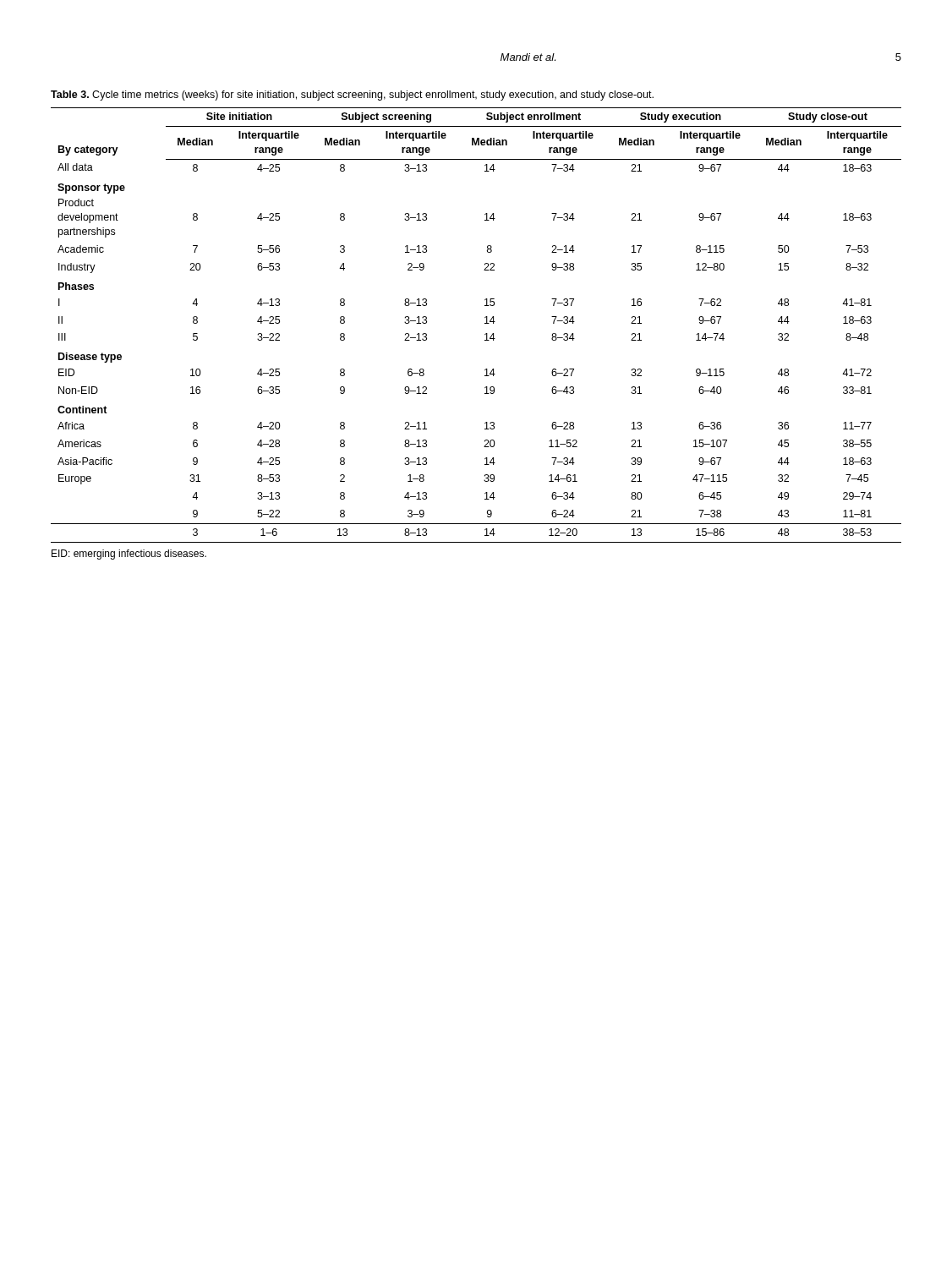Image resolution: width=952 pixels, height=1268 pixels.
Task: Select the region starting "EID: emerging infectious diseases."
Action: (129, 554)
